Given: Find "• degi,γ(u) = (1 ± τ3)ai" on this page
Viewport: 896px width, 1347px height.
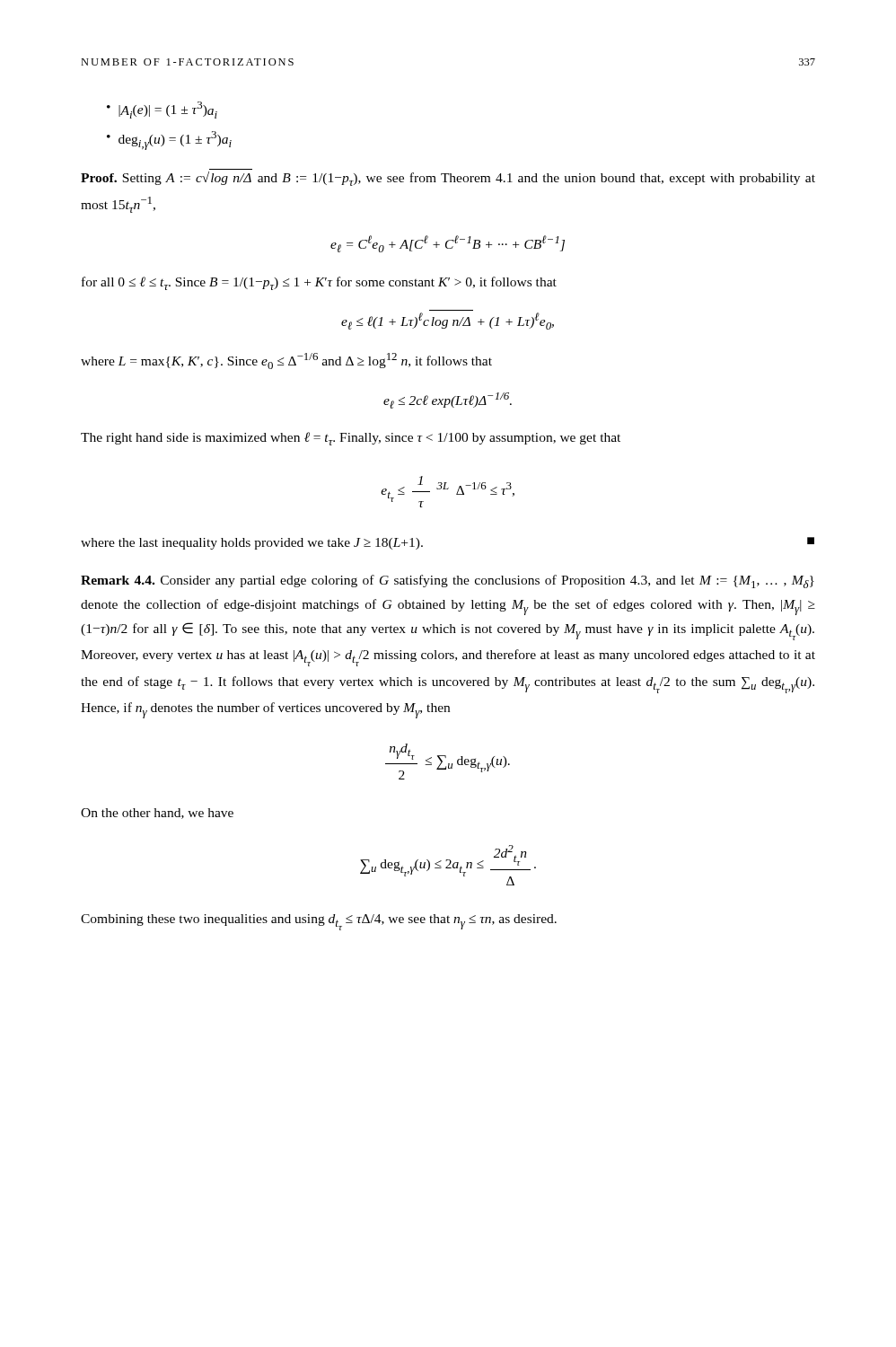Looking at the screenshot, I should tap(169, 139).
